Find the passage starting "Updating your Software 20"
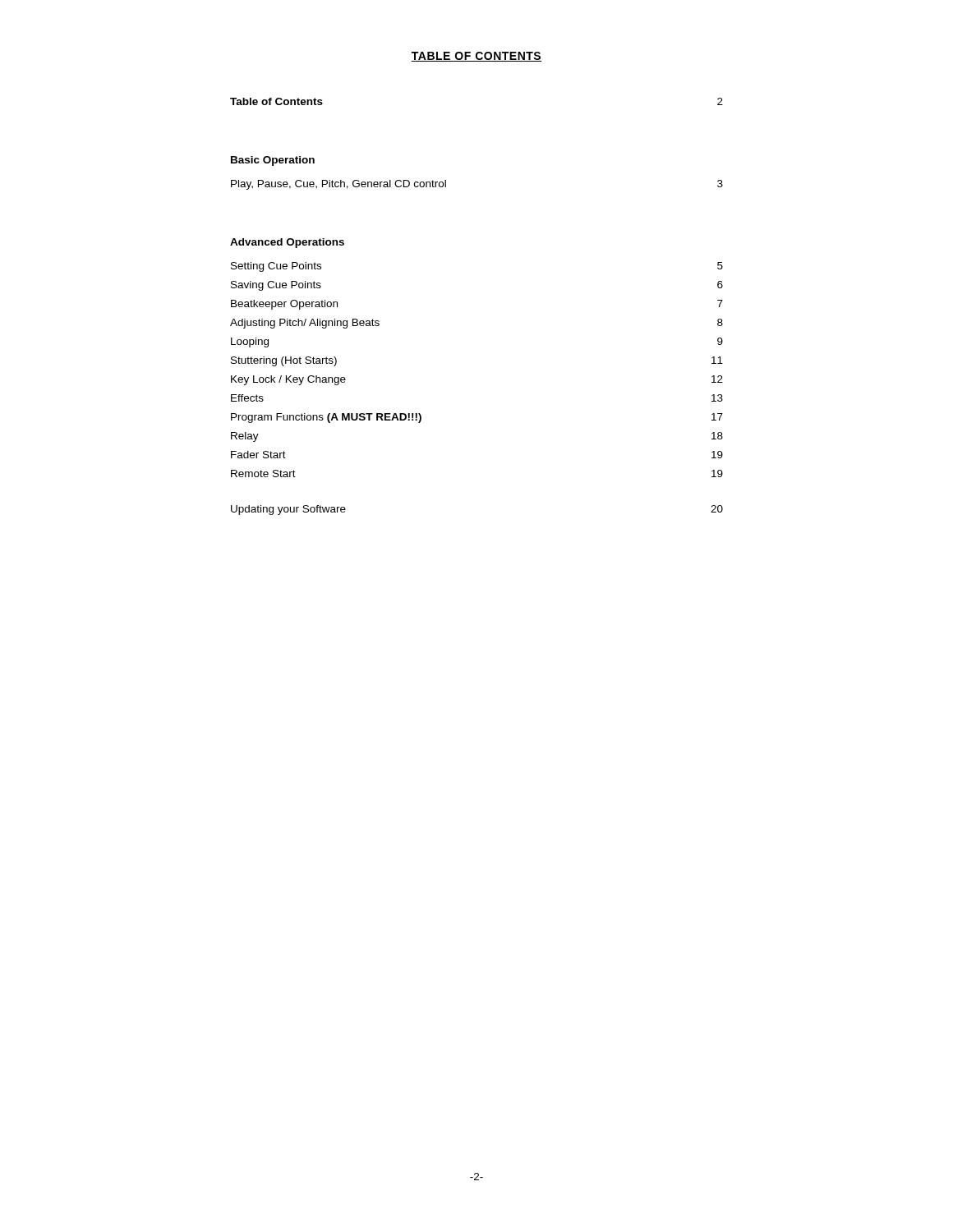The height and width of the screenshot is (1232, 953). [x=294, y=510]
